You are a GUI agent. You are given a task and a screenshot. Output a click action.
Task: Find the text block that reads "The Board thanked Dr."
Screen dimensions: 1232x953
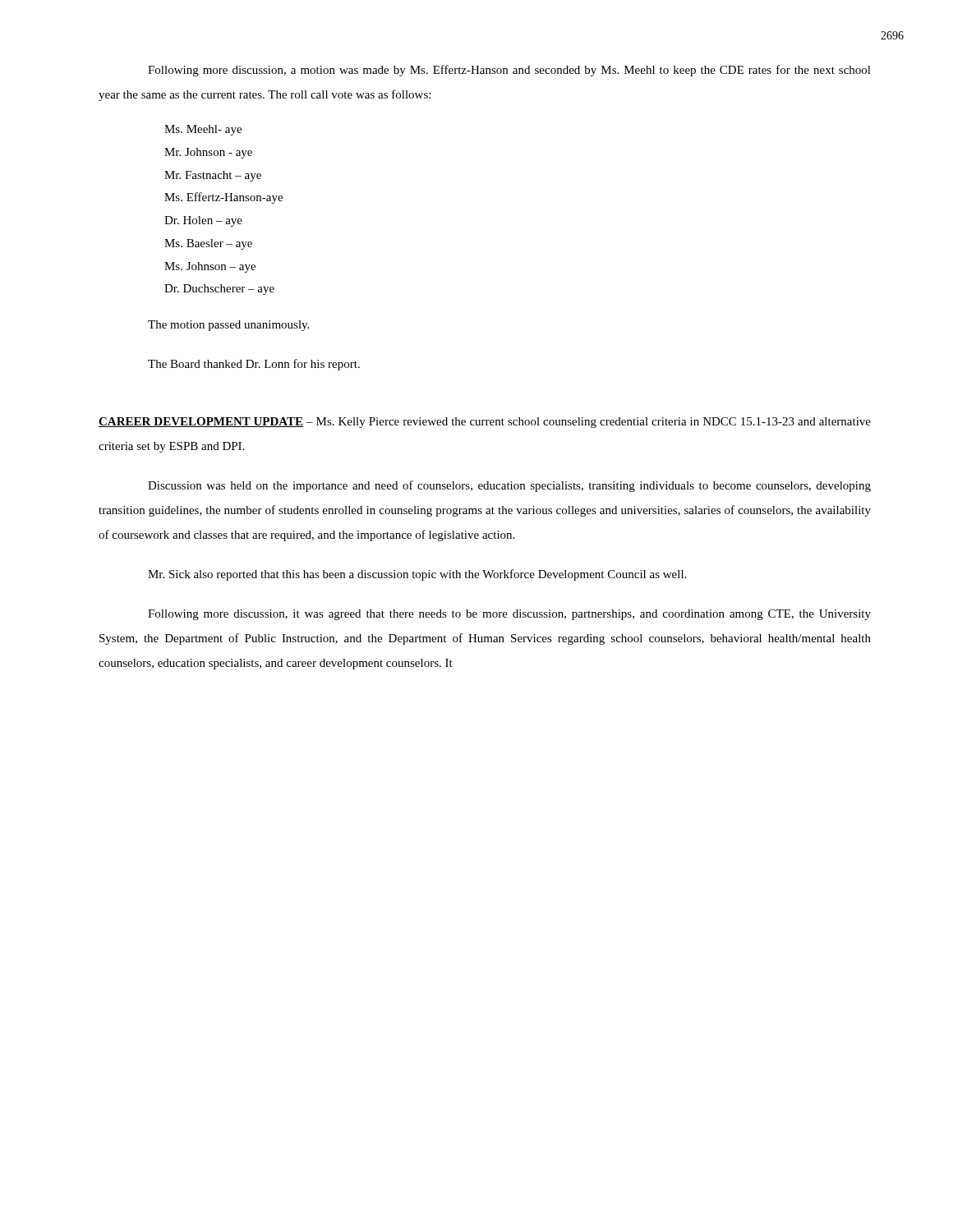coord(254,364)
